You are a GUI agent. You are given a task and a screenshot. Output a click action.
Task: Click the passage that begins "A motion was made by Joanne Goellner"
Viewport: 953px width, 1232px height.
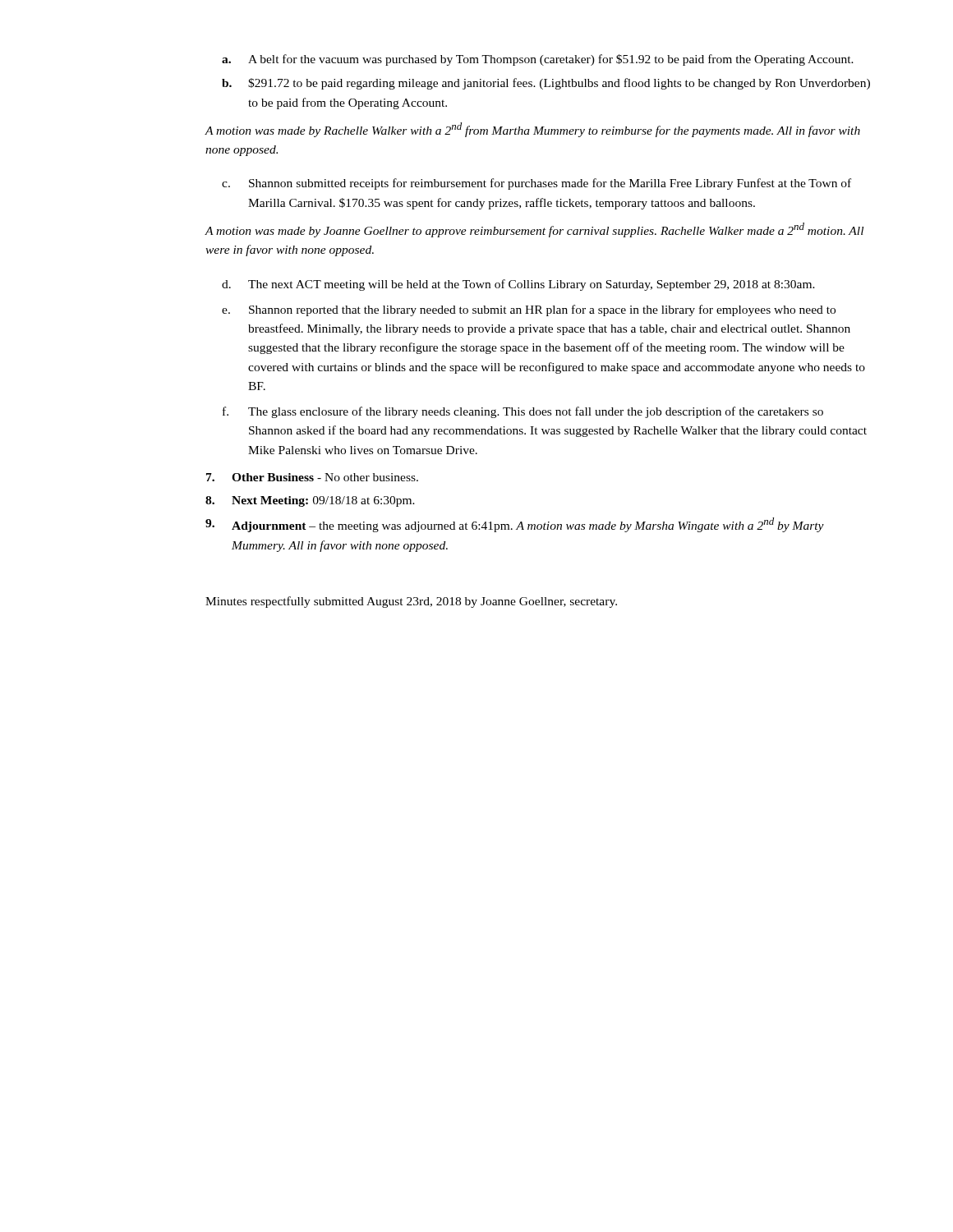click(x=535, y=238)
